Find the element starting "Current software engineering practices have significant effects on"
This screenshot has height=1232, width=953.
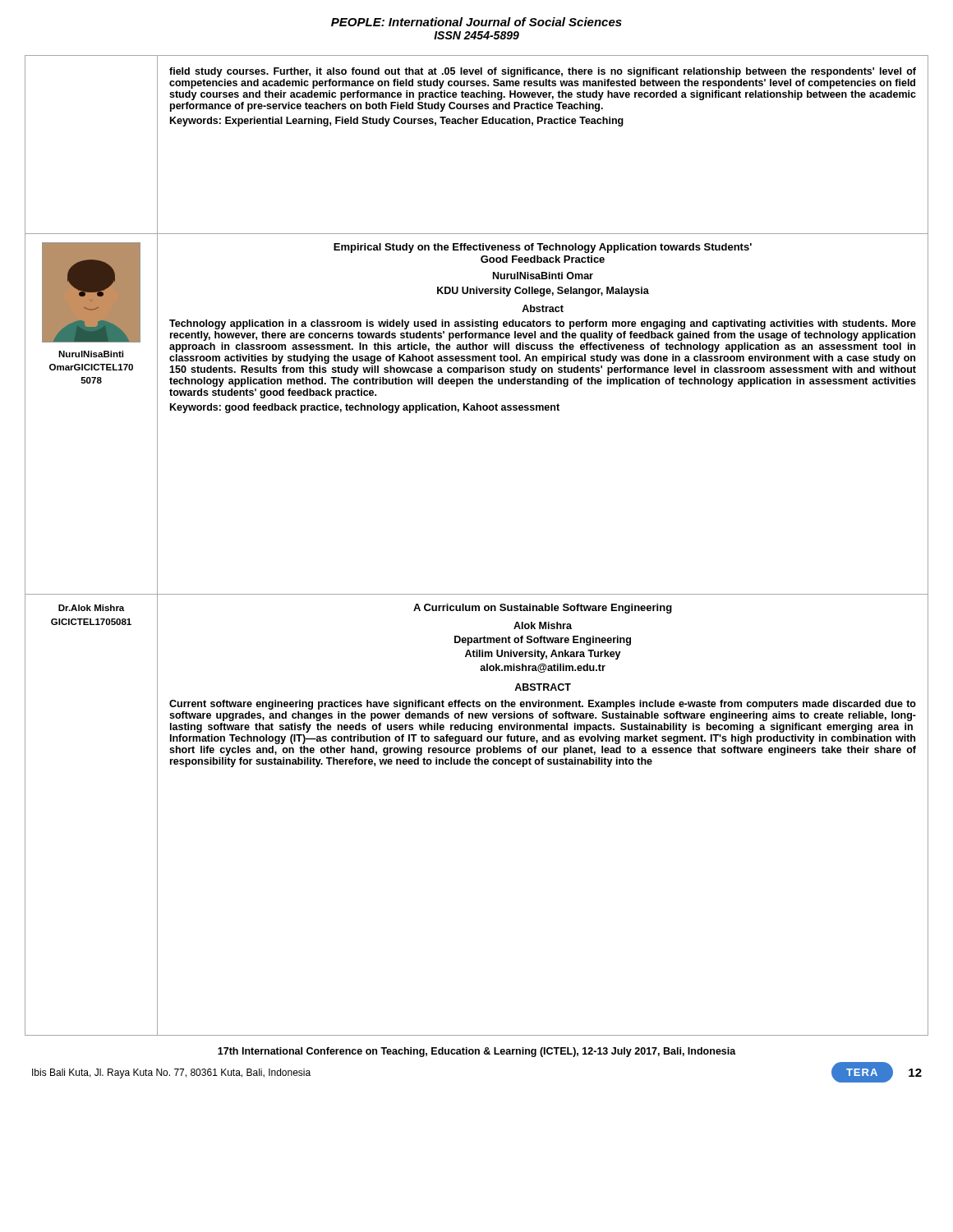[543, 733]
